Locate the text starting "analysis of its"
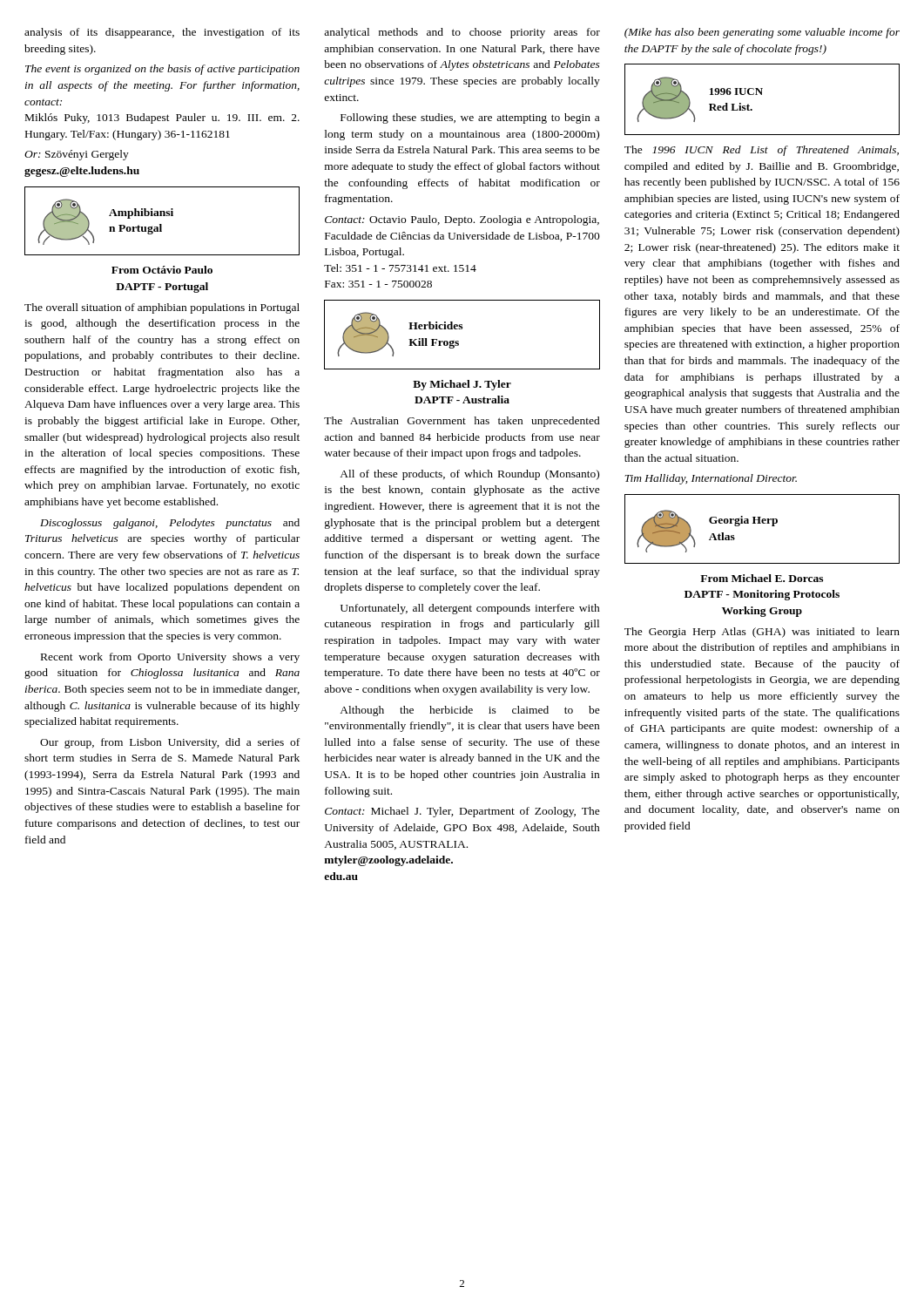Viewport: 924px width, 1307px height. 162,41
